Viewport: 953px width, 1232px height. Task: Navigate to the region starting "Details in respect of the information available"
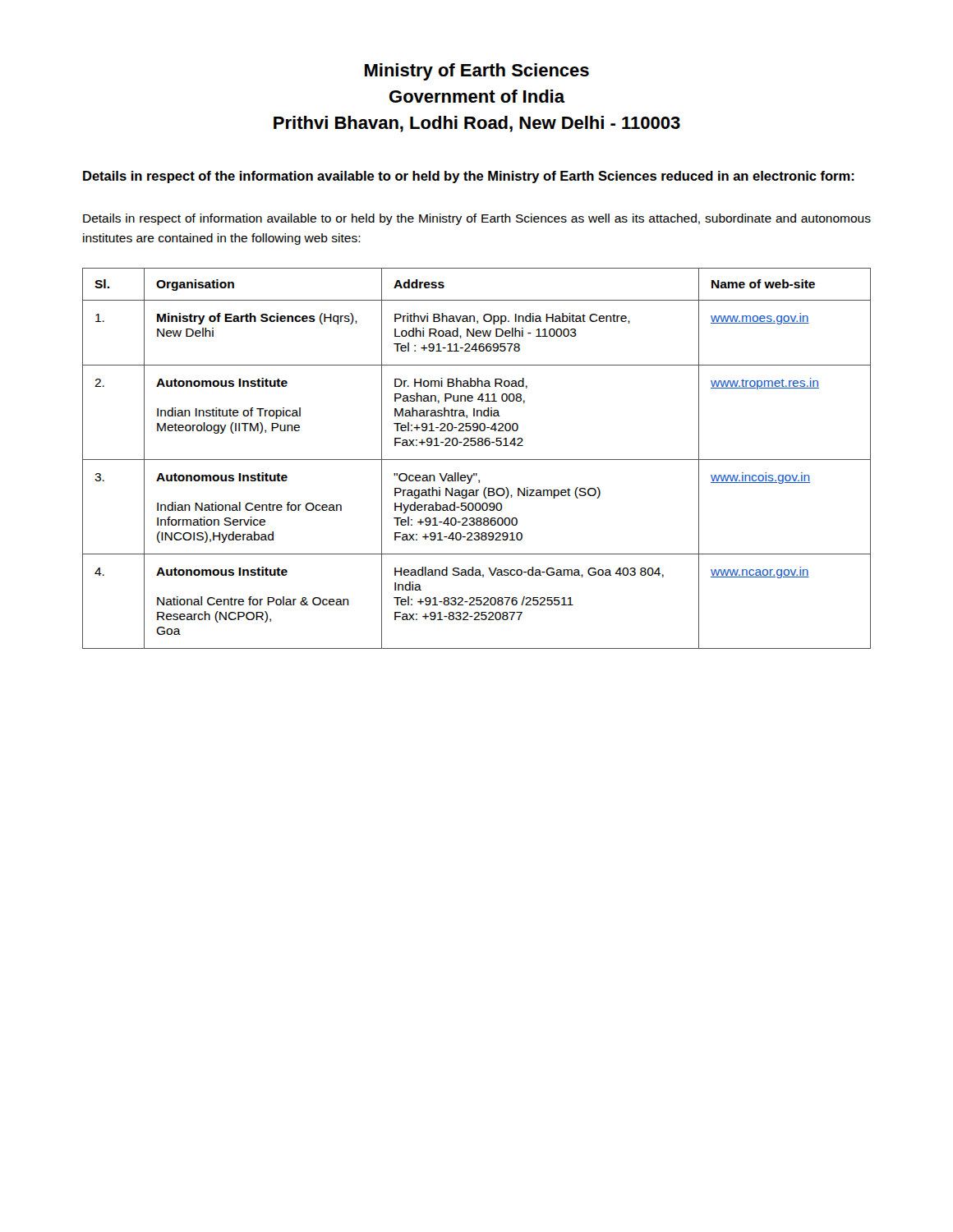[476, 176]
